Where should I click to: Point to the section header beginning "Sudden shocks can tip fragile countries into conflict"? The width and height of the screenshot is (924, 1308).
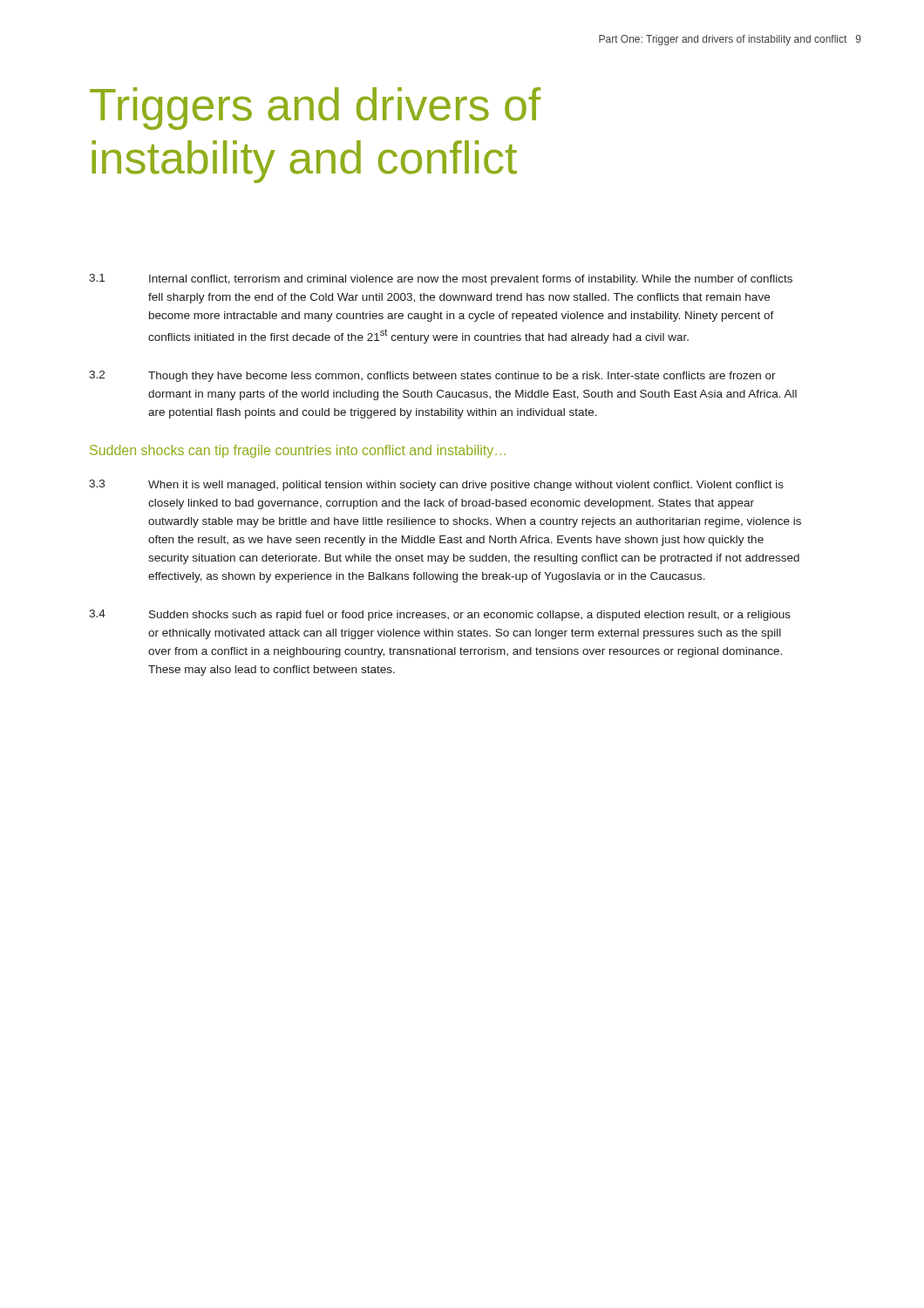[298, 450]
